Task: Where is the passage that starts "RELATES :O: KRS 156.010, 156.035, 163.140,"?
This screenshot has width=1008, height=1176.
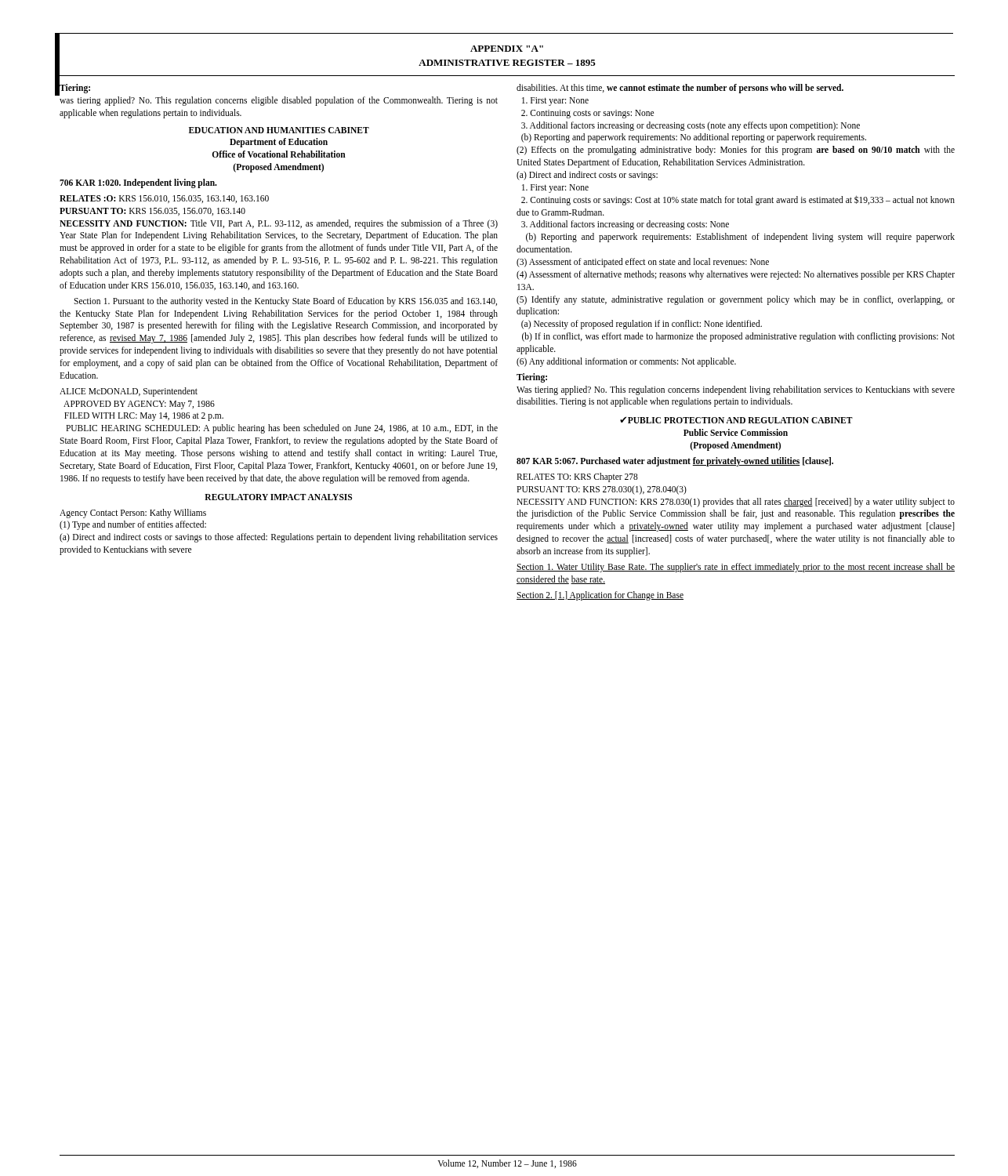Action: click(x=279, y=242)
